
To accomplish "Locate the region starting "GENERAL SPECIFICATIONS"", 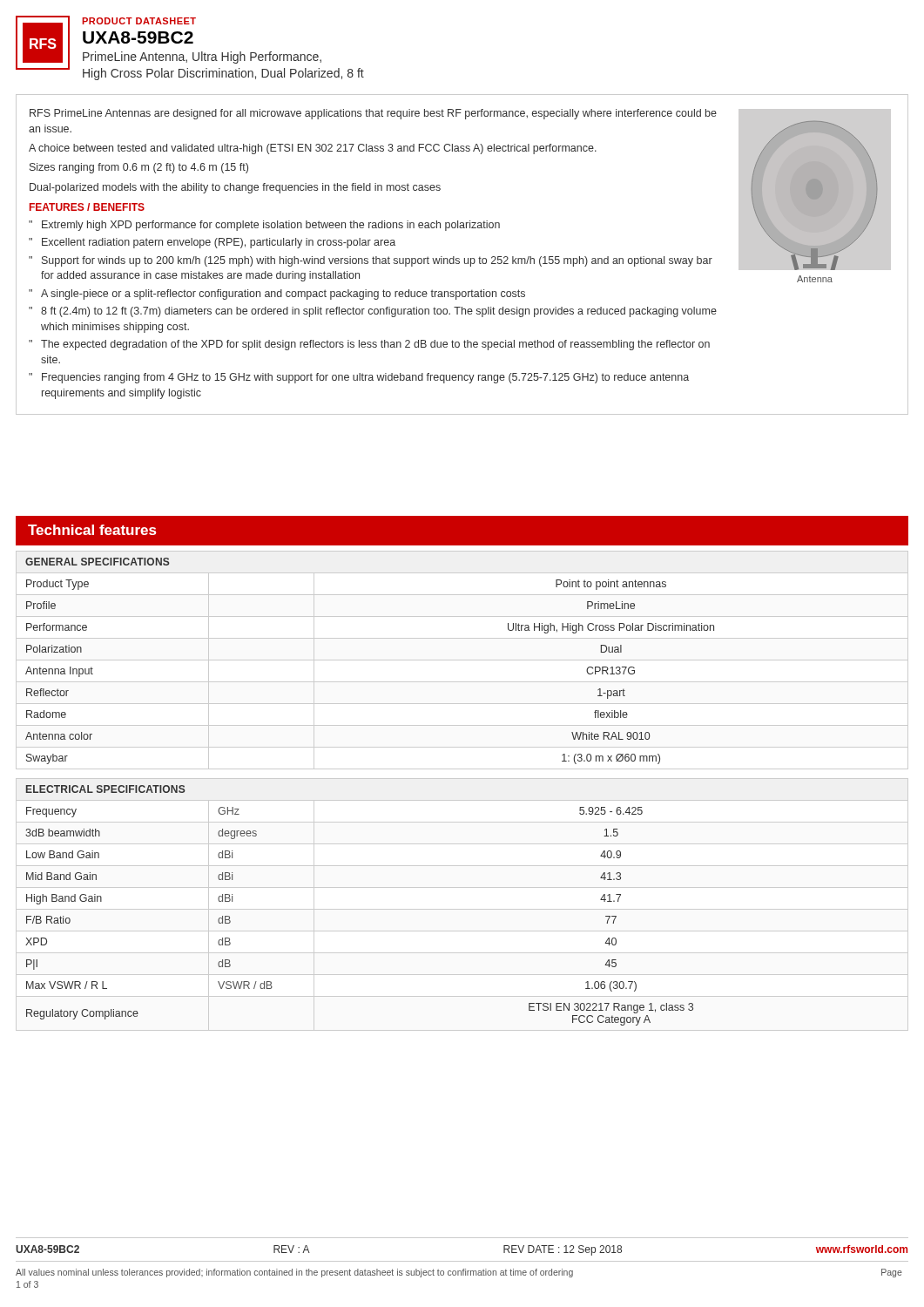I will pos(98,562).
